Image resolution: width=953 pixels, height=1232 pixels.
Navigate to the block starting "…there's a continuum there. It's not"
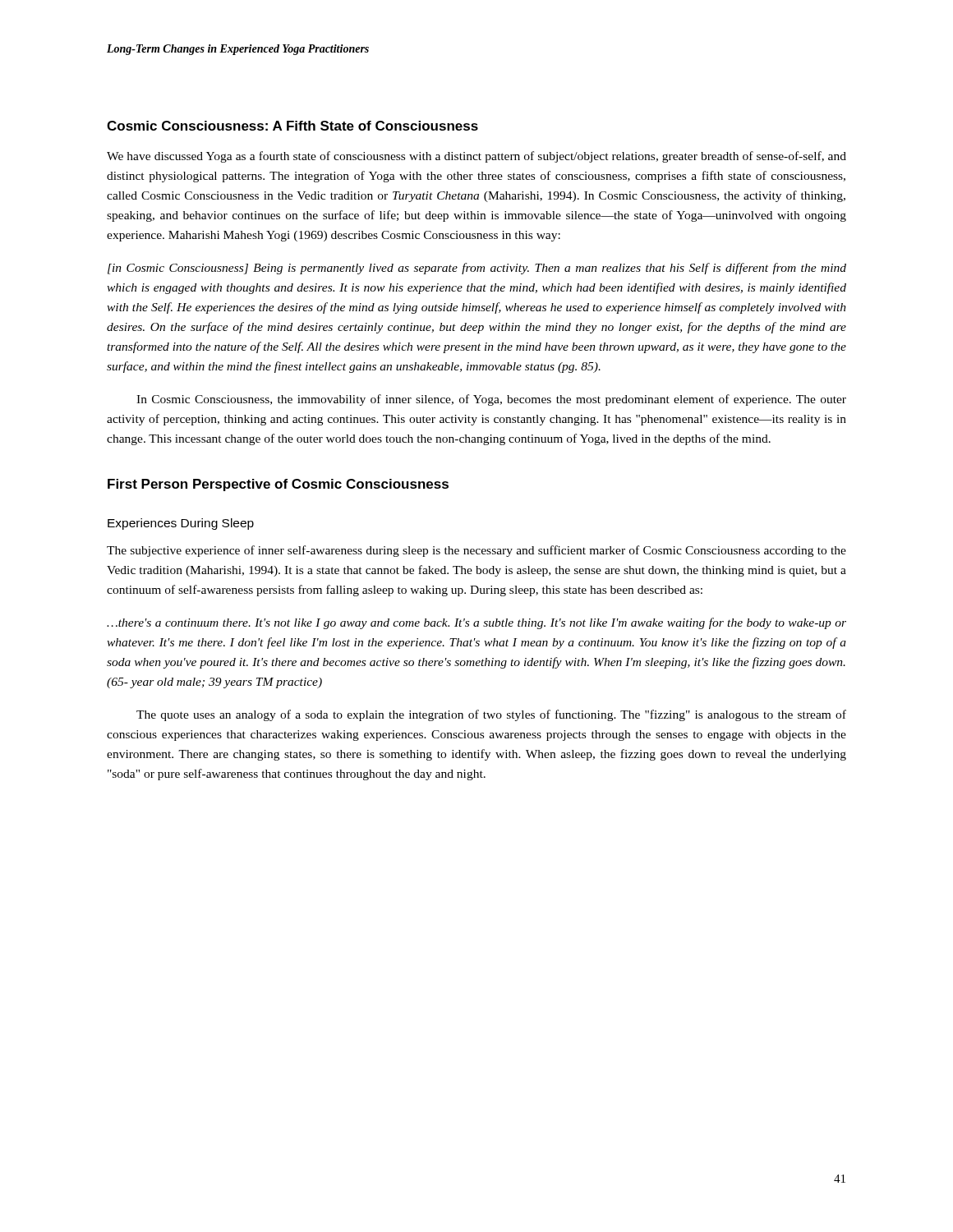coord(476,652)
